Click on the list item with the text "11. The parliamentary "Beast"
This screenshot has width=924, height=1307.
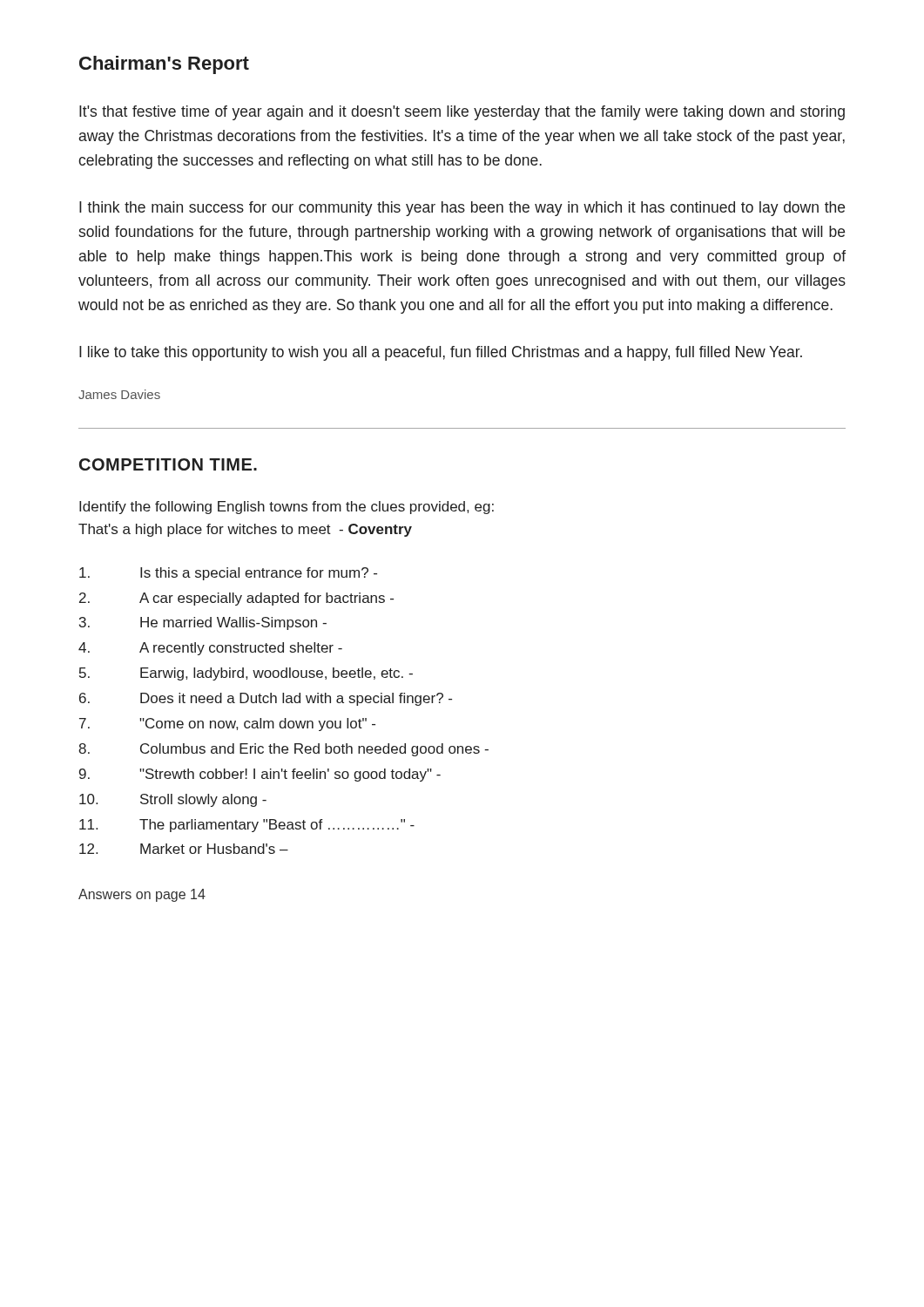(x=247, y=826)
